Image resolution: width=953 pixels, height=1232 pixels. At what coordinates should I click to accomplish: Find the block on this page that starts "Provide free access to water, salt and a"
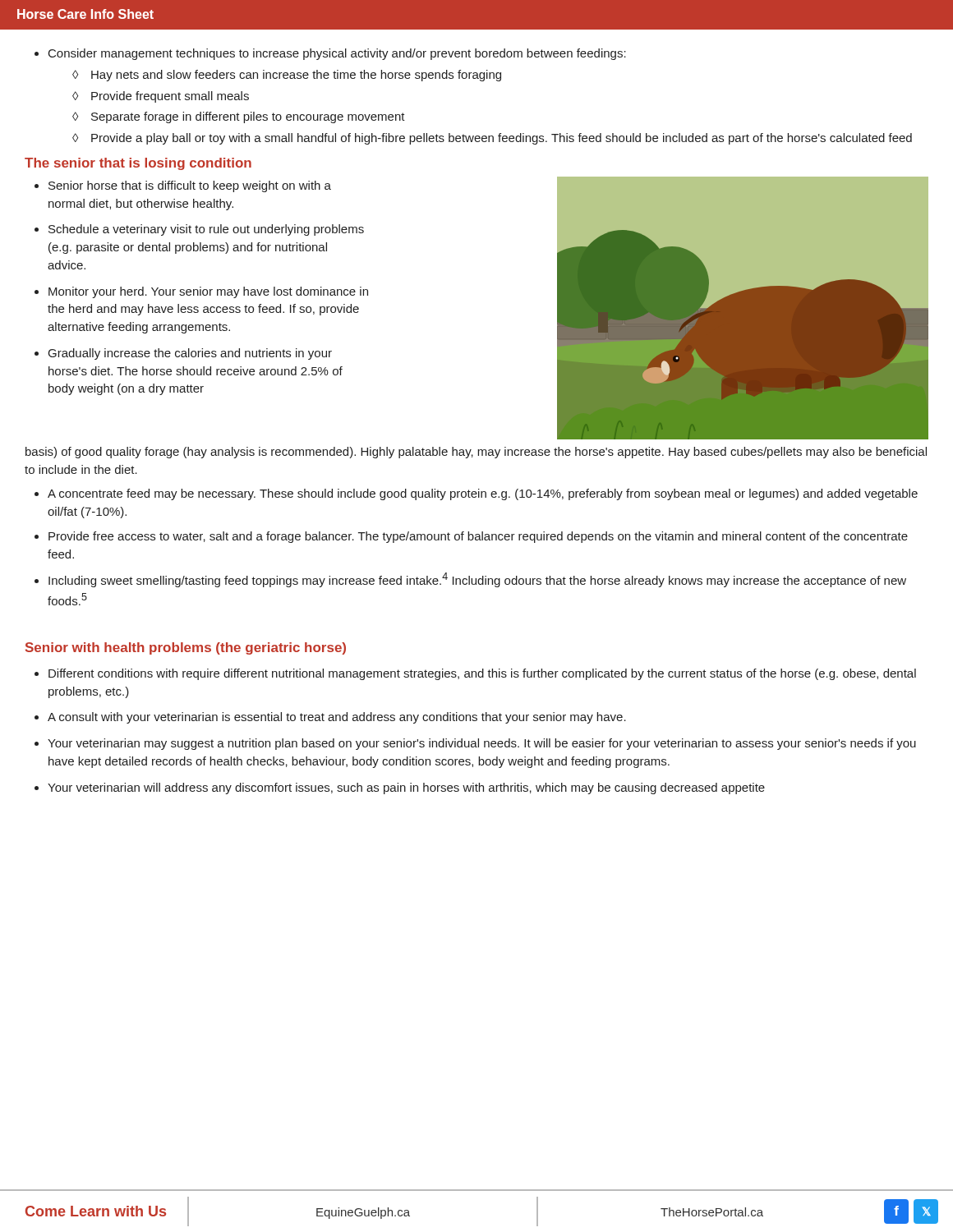[x=478, y=545]
